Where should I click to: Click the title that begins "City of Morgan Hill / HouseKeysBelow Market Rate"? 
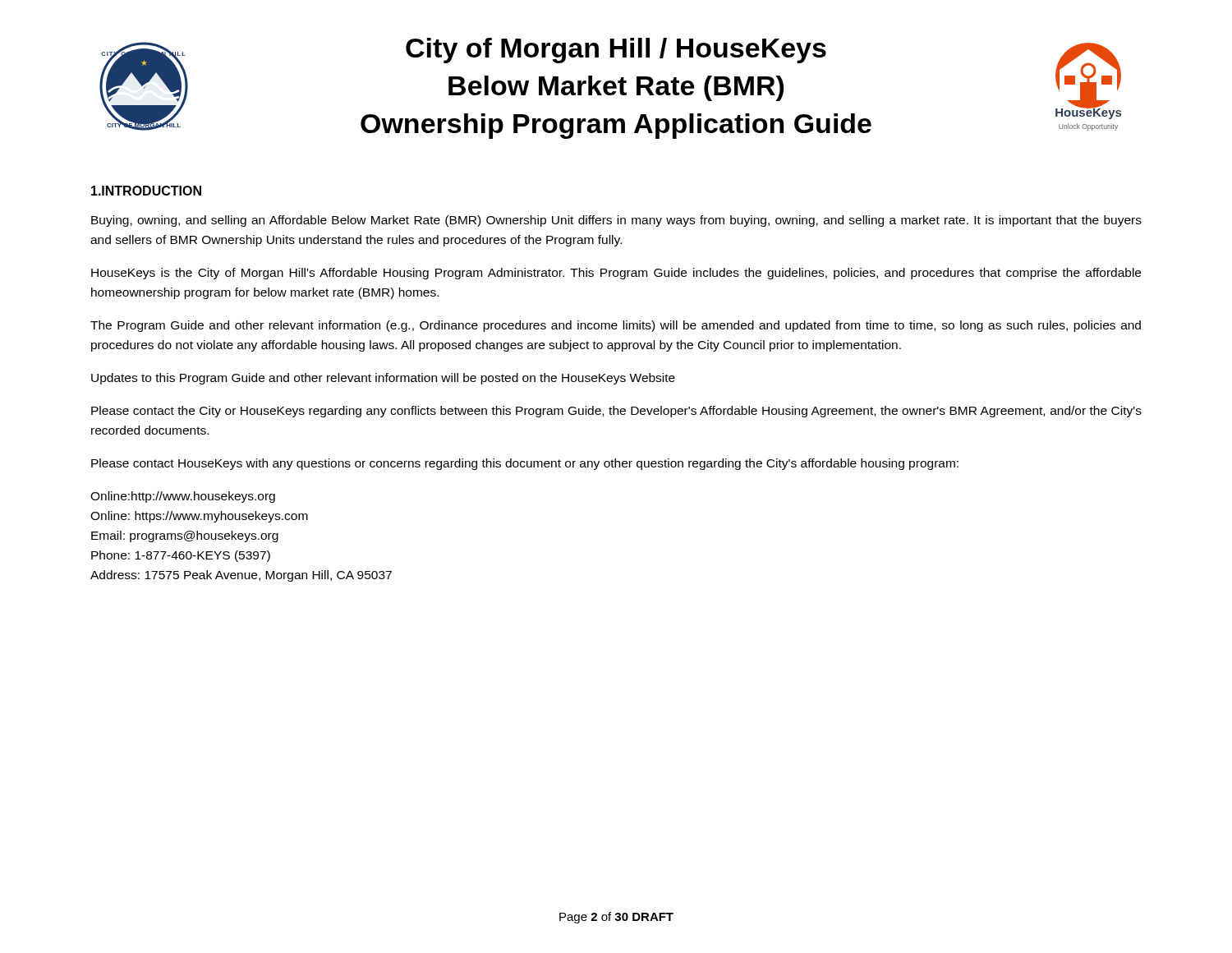coord(616,86)
